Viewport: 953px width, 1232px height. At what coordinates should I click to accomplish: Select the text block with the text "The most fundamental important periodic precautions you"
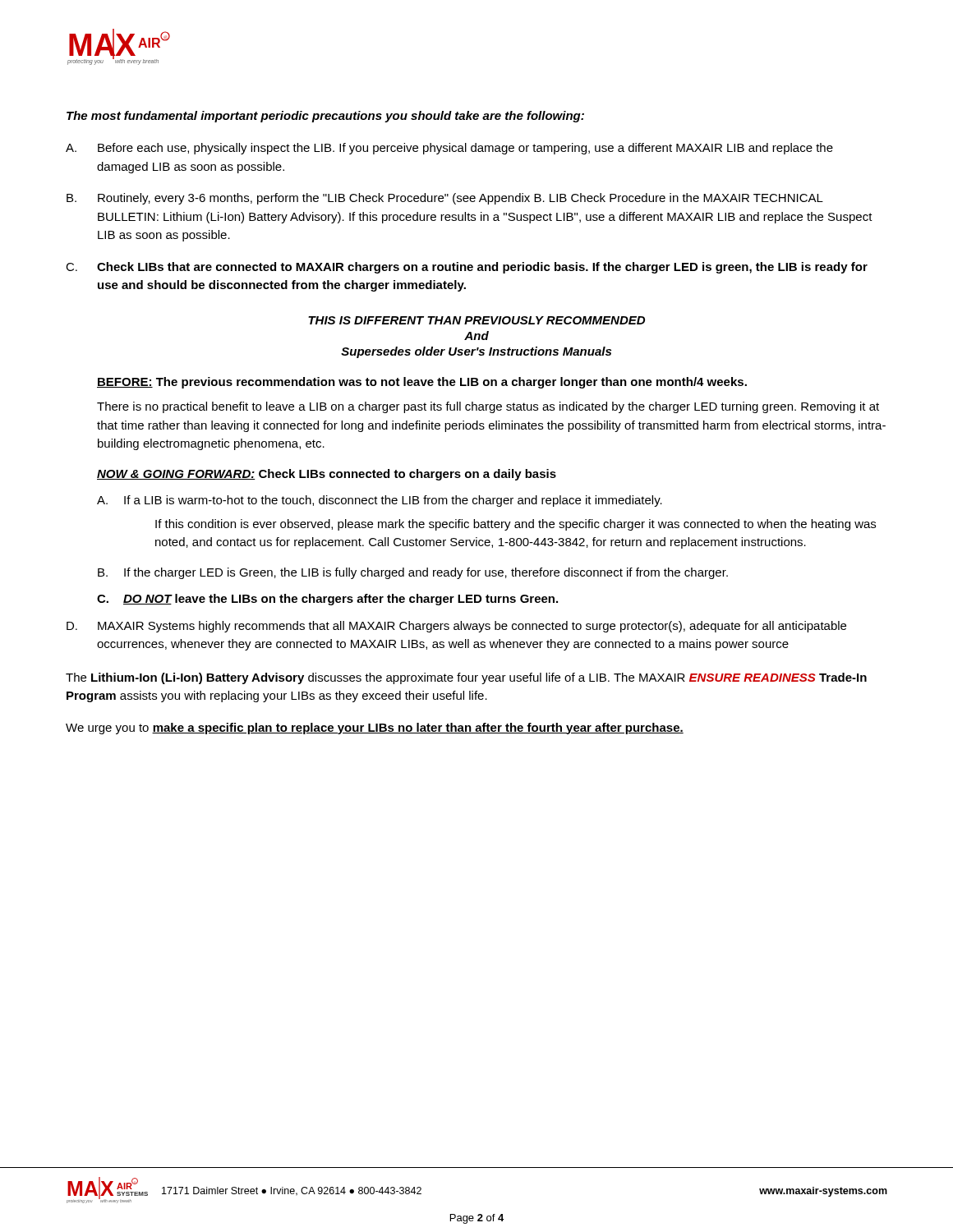[x=325, y=115]
